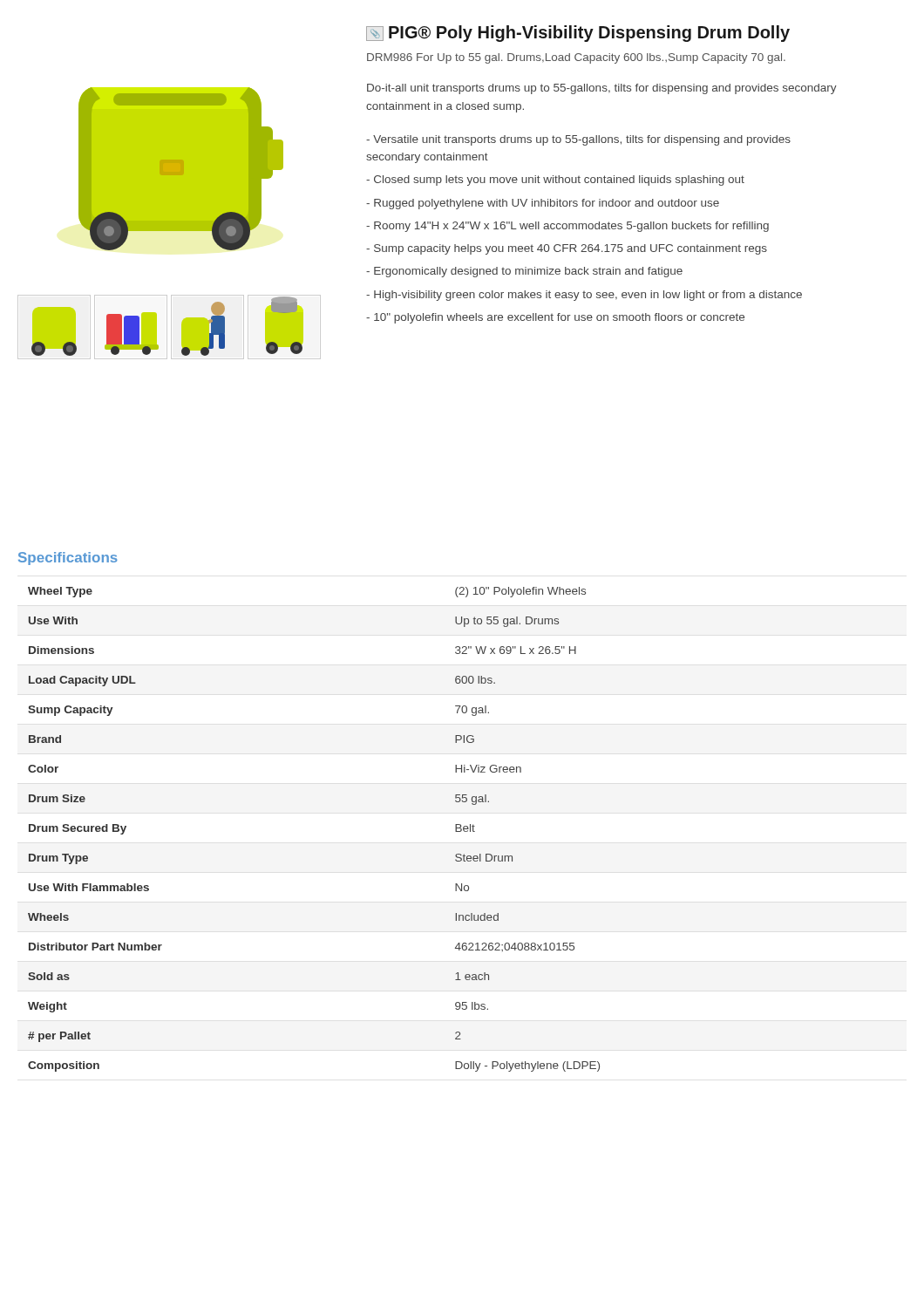This screenshot has width=924, height=1308.
Task: Click on the list item with the text "Versatile unit transports drums up to 55-gallons,"
Action: (578, 148)
